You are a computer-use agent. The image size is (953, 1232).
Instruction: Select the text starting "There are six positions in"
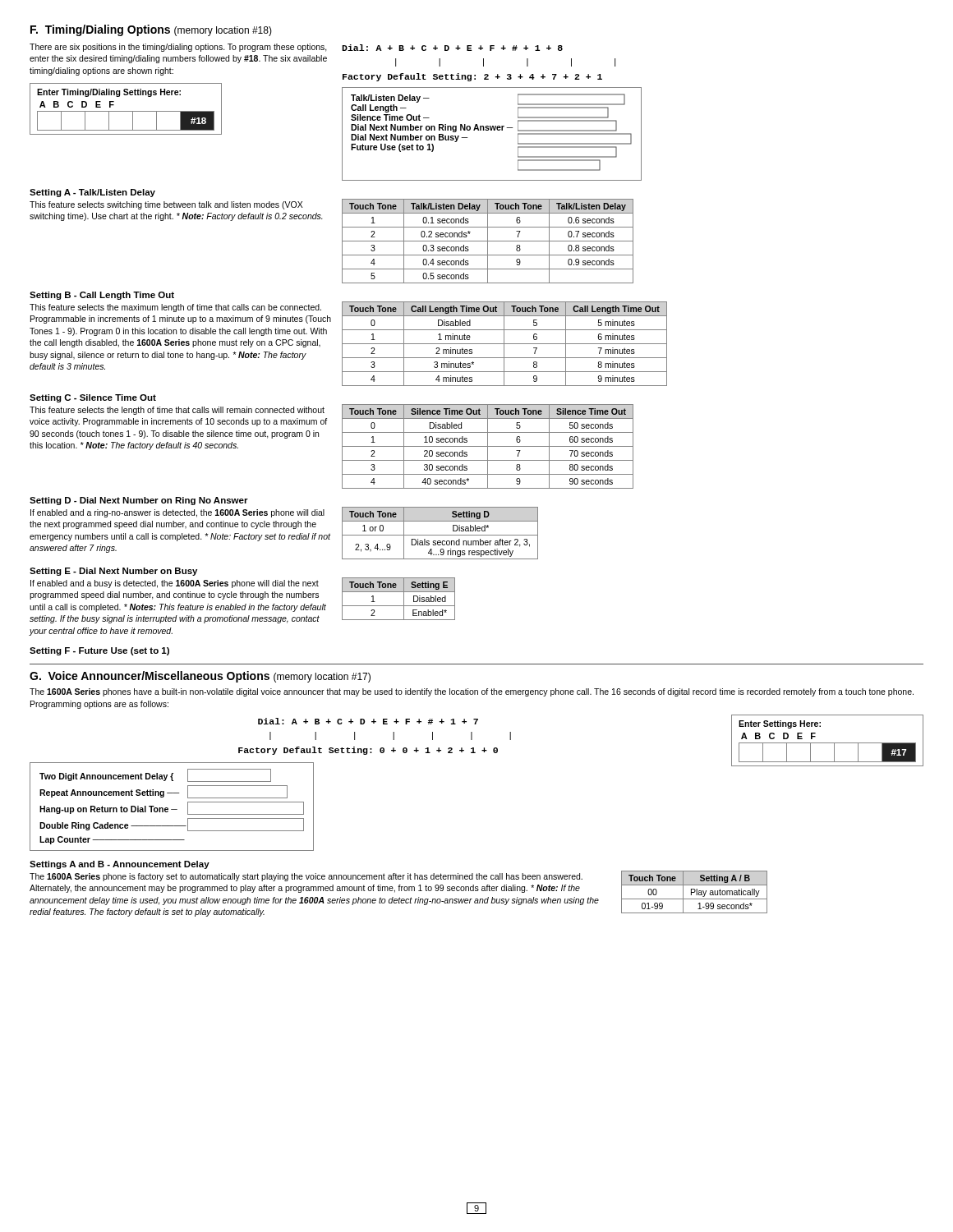[x=178, y=59]
